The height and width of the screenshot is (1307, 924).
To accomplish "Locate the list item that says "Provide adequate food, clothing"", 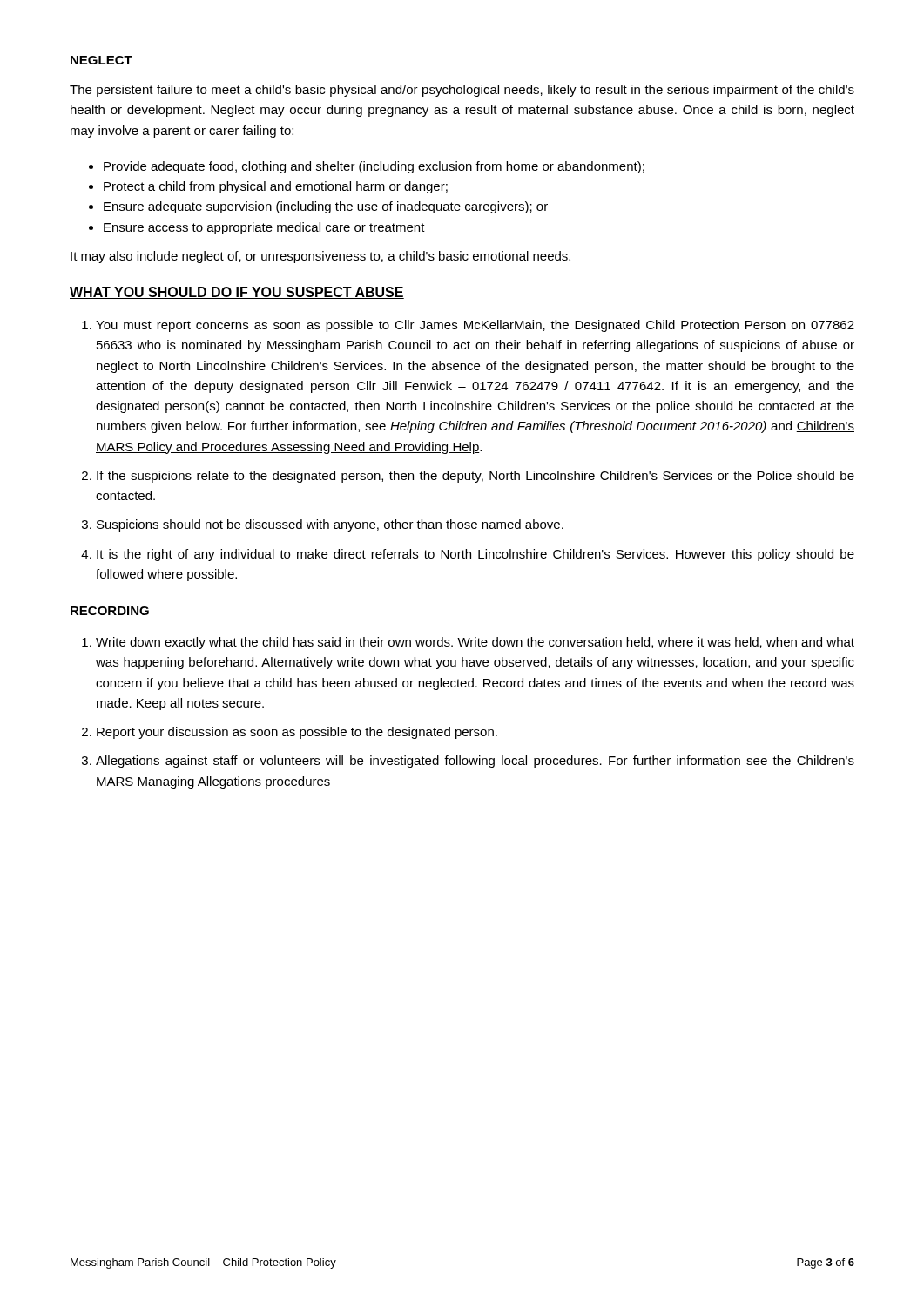I will pos(462,166).
